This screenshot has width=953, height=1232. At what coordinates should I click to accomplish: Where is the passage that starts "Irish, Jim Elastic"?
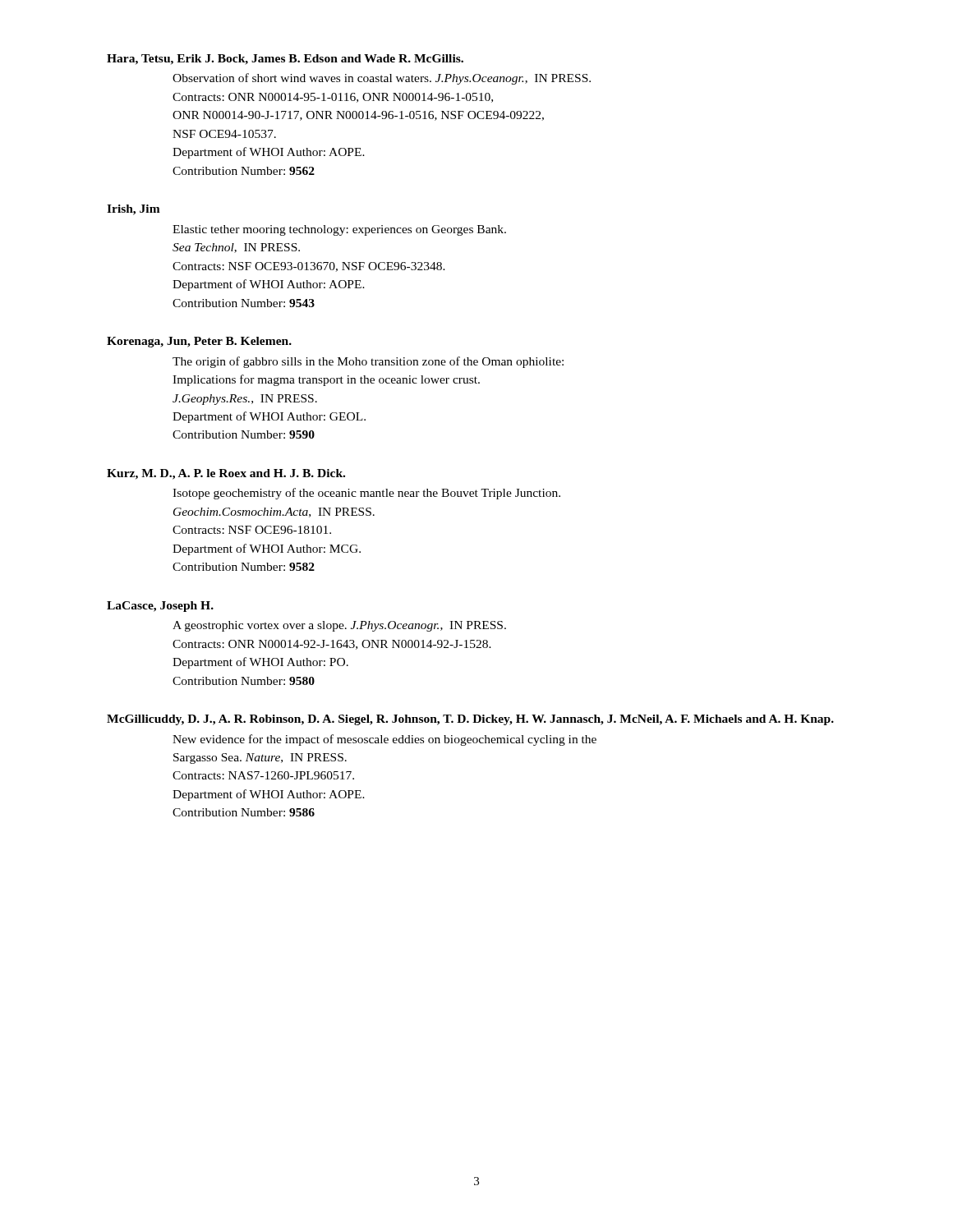click(x=134, y=210)
